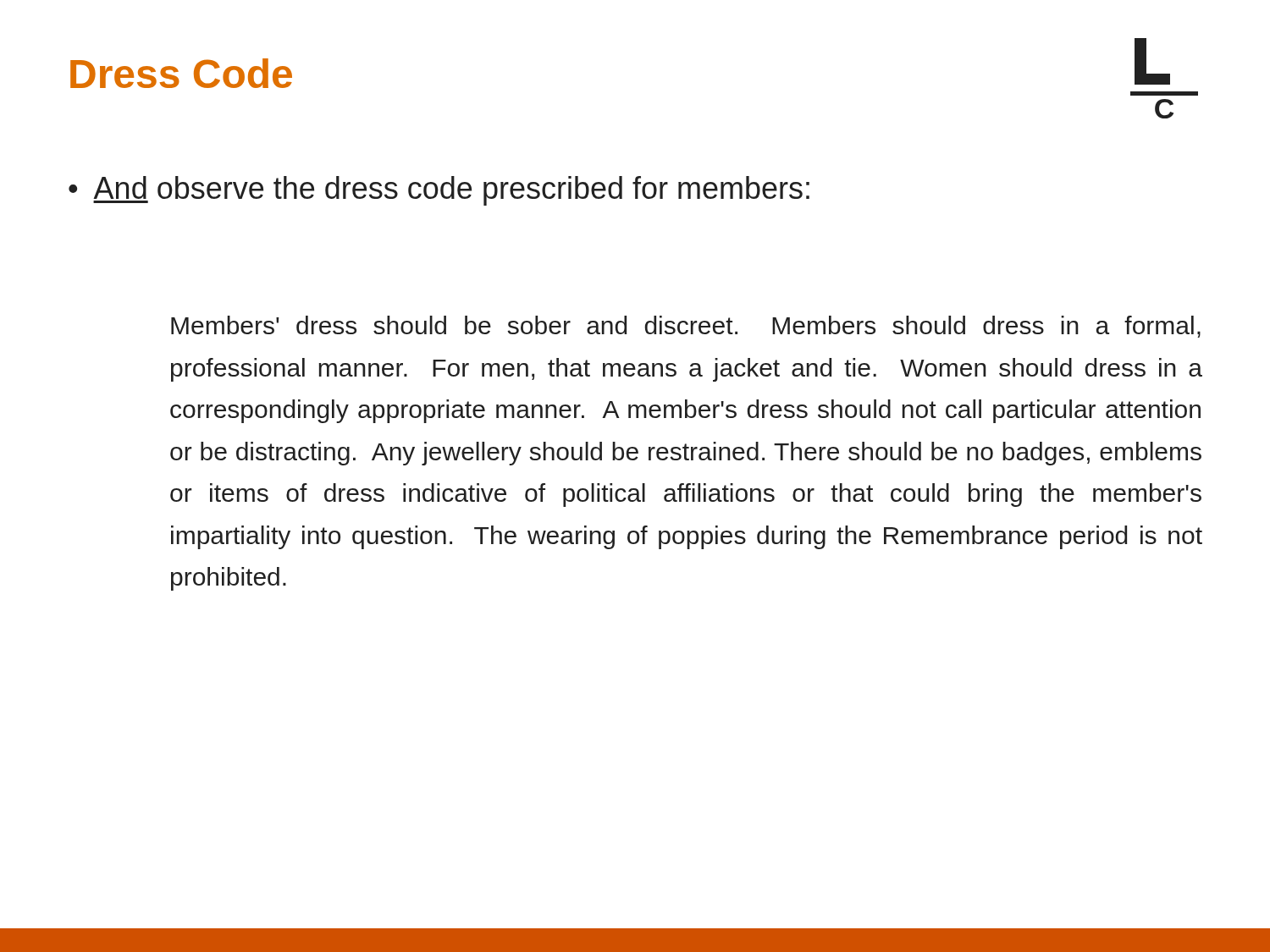The width and height of the screenshot is (1270, 952).
Task: Find the title containing "Dress Code"
Action: point(181,74)
